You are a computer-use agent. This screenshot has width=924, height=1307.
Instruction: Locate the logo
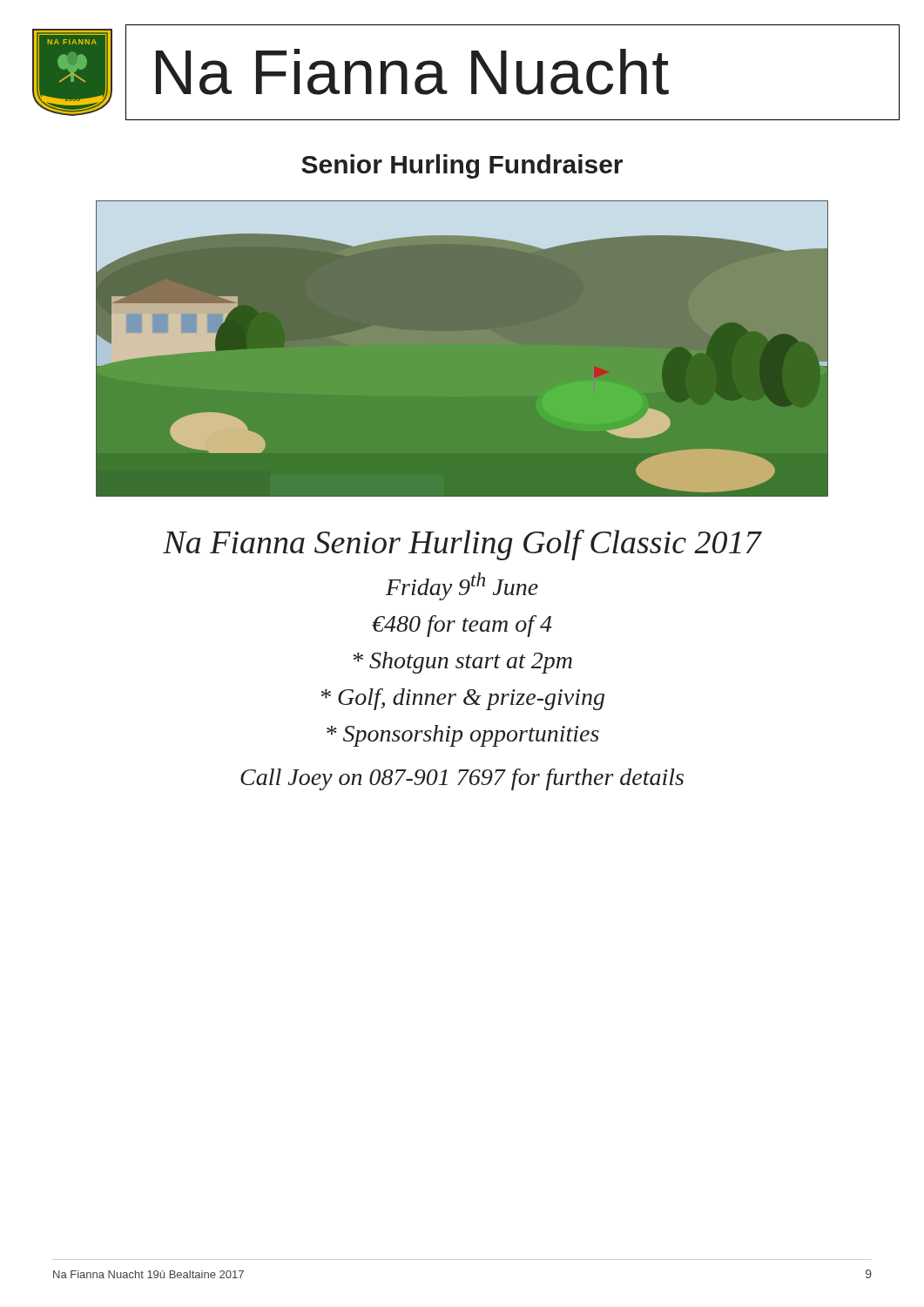pyautogui.click(x=72, y=72)
